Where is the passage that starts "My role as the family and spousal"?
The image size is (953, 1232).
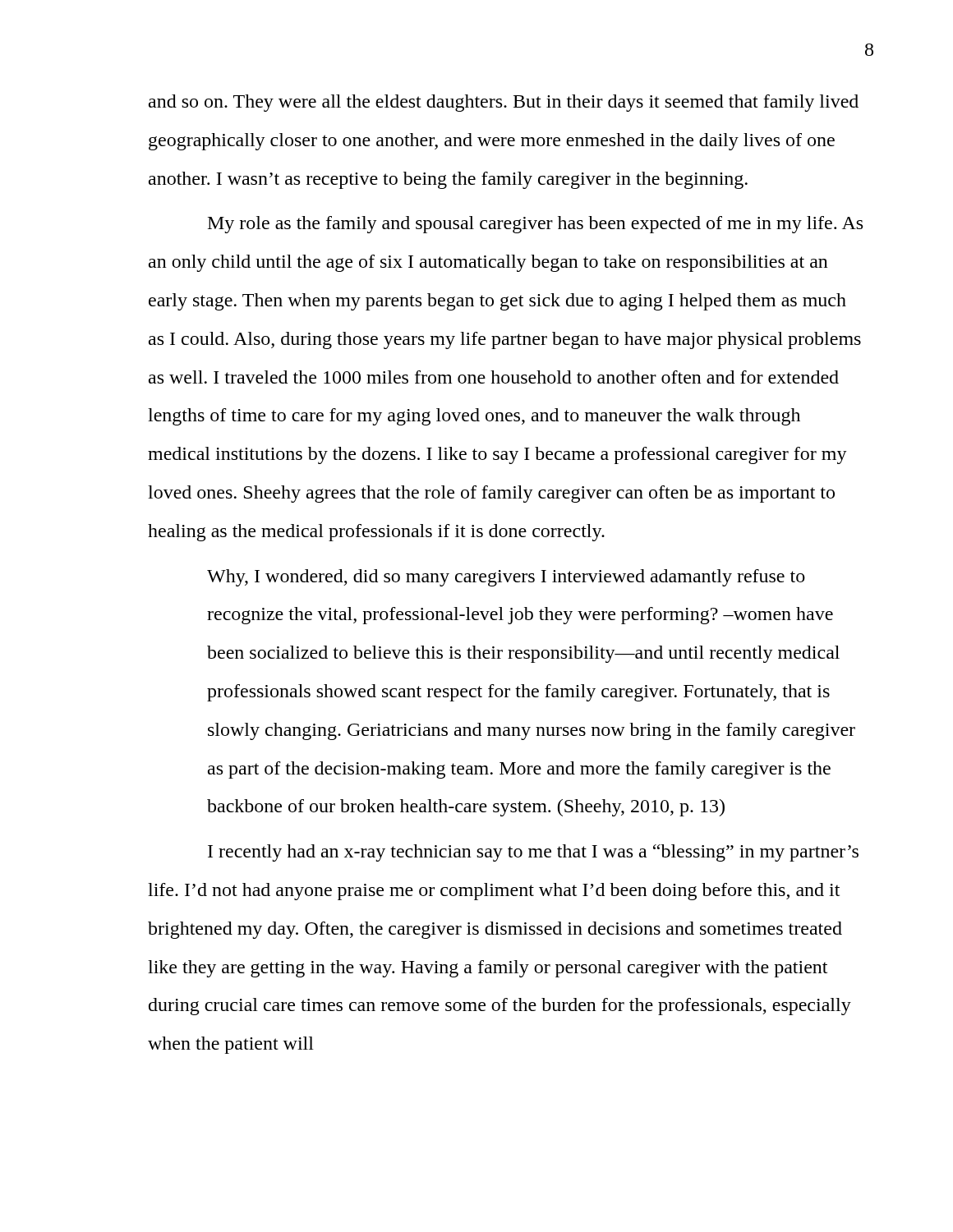(506, 377)
